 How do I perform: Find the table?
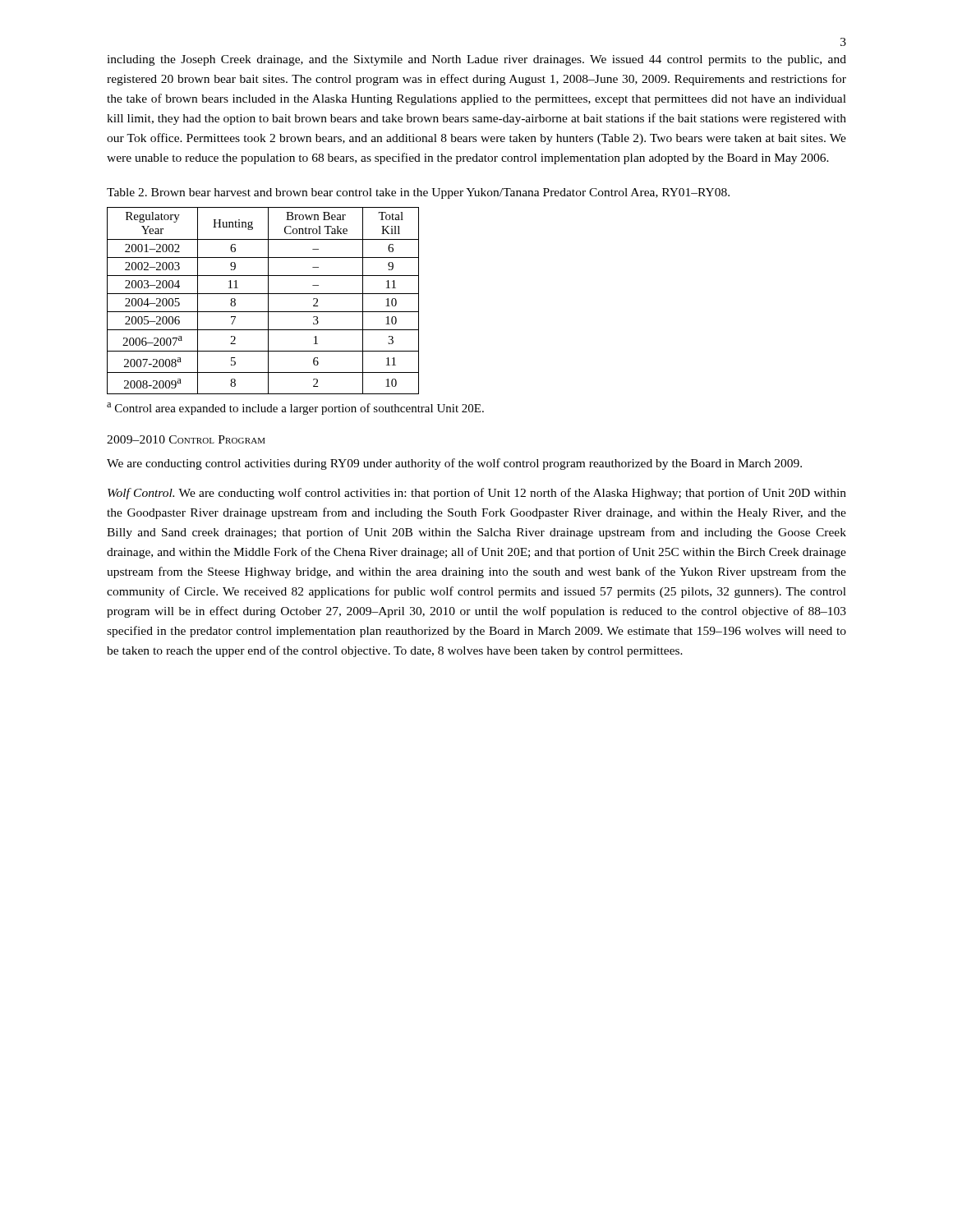pos(476,301)
